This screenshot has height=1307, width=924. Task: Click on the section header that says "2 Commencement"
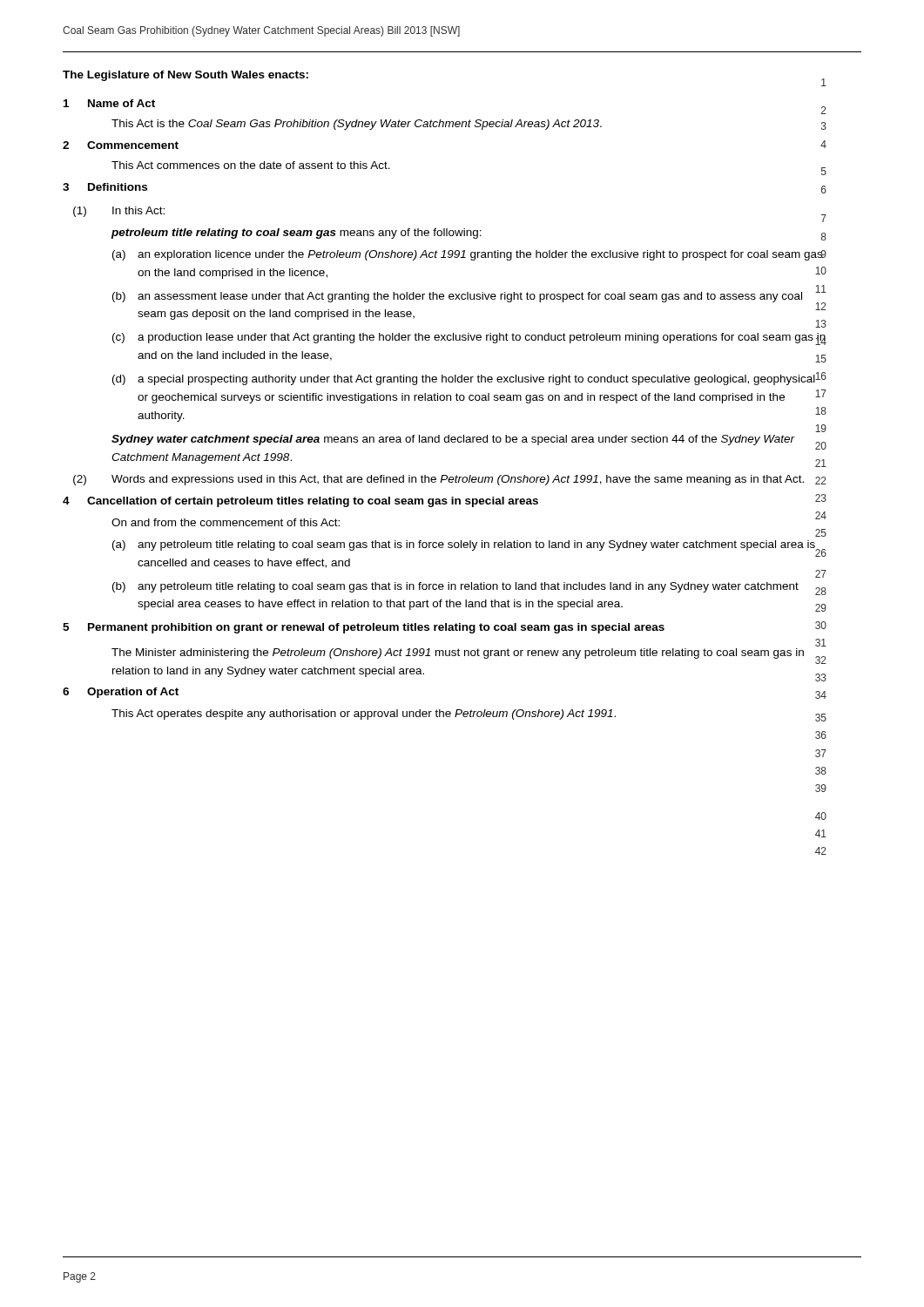tap(134, 144)
